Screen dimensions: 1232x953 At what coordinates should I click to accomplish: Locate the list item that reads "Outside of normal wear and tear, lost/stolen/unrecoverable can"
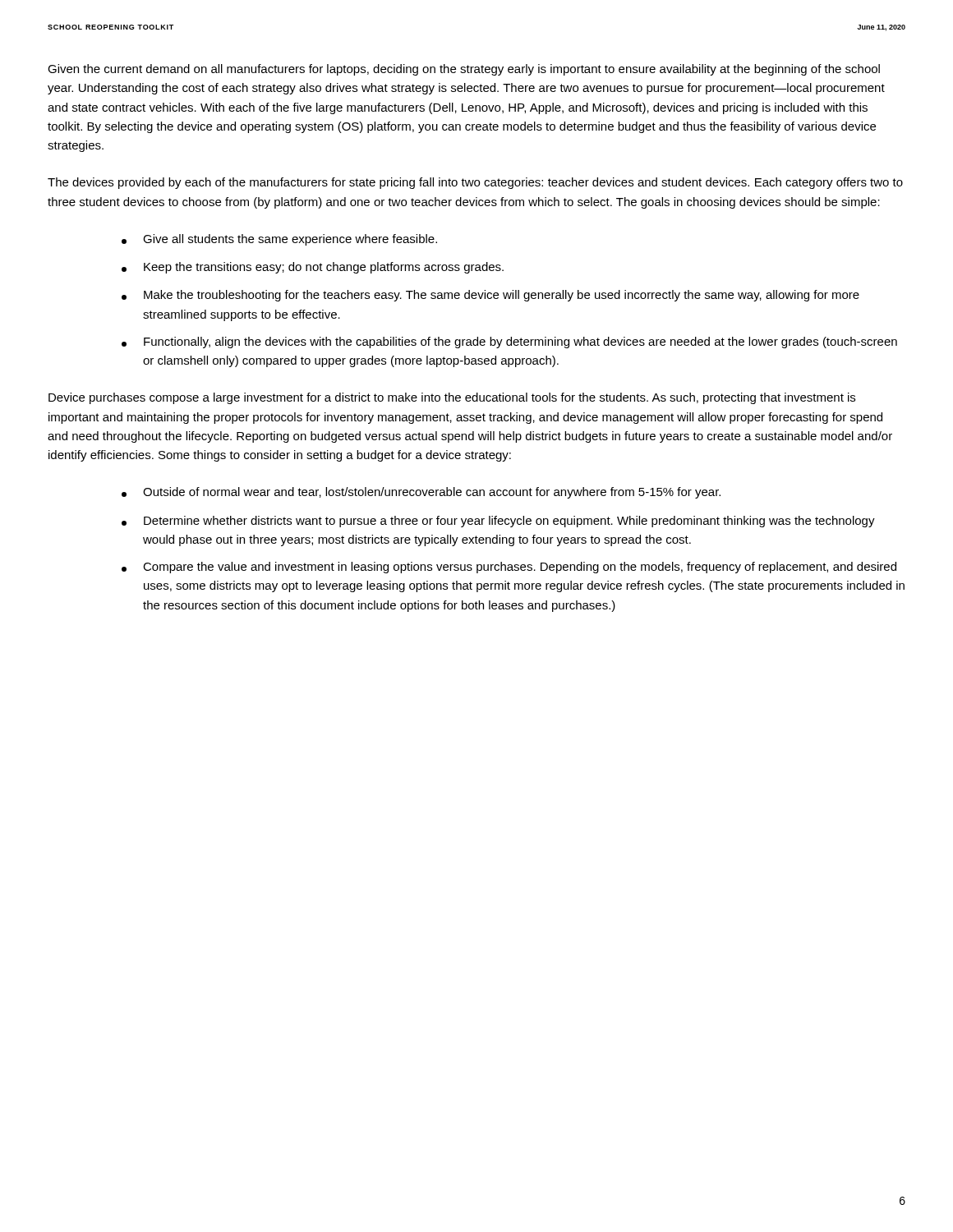tap(513, 492)
